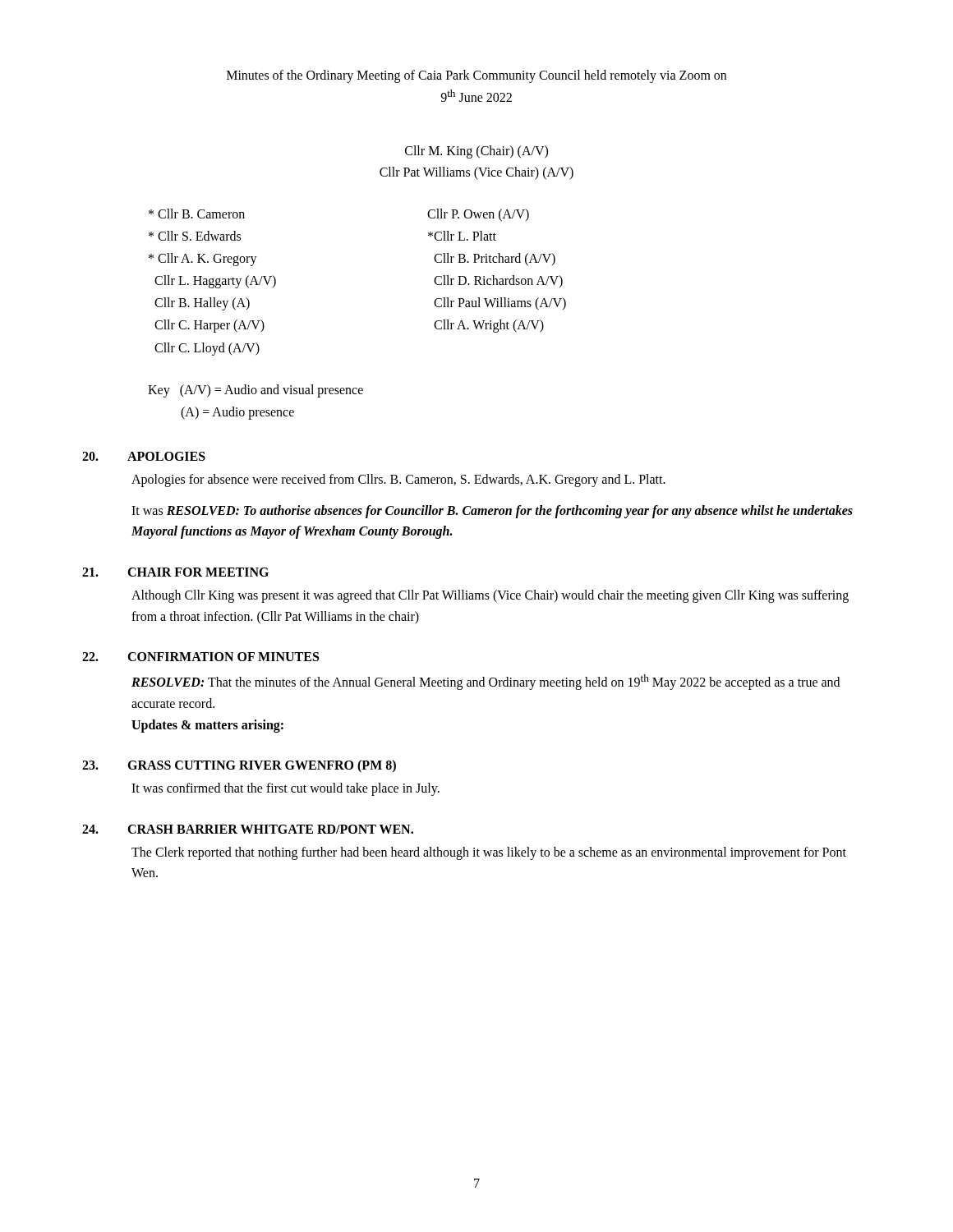Click on the text block that says "The Clerk reported that nothing further had been"
Screen dimensions: 1232x953
489,863
